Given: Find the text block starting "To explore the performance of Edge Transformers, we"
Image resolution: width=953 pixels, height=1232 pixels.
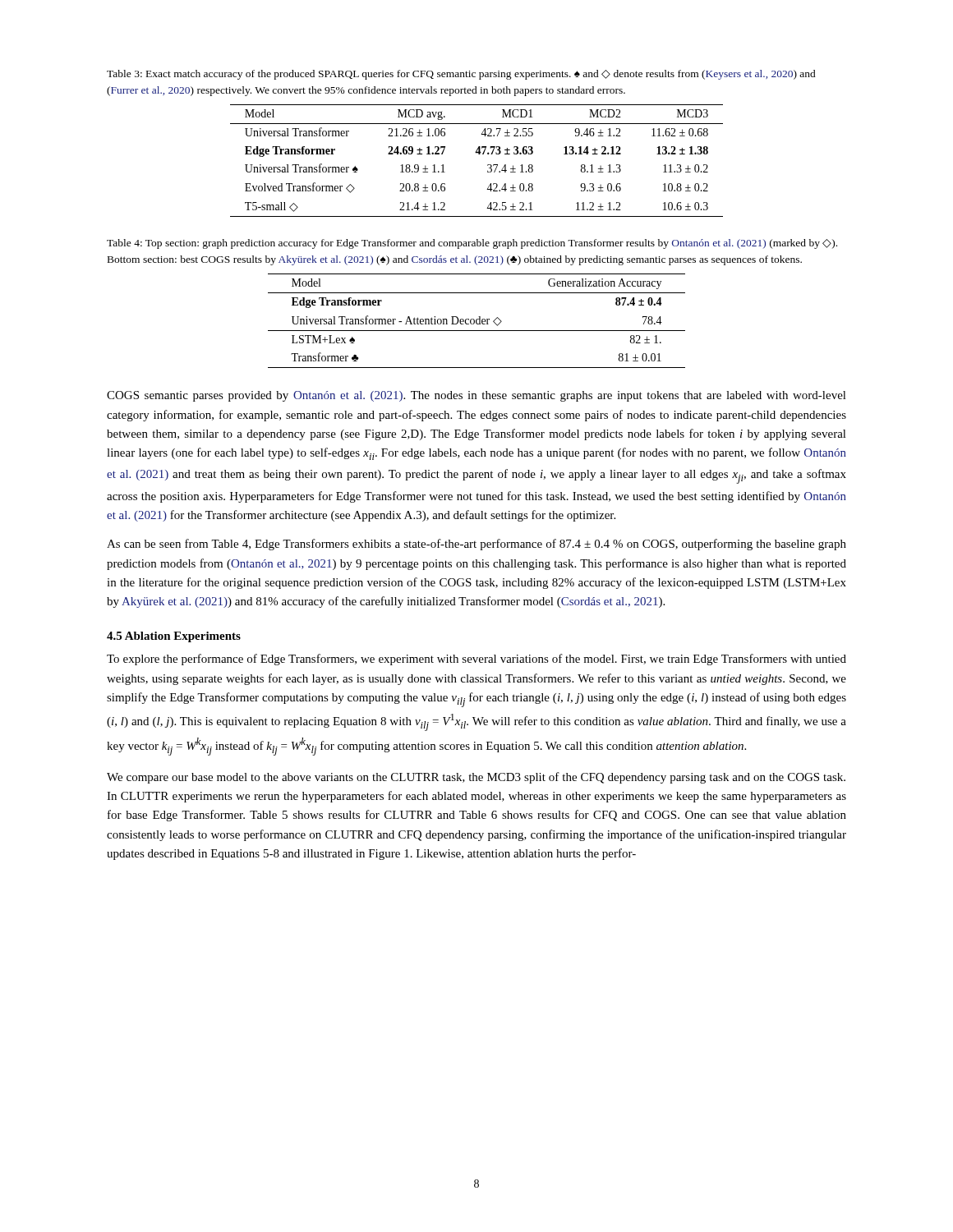Looking at the screenshot, I should click(476, 704).
